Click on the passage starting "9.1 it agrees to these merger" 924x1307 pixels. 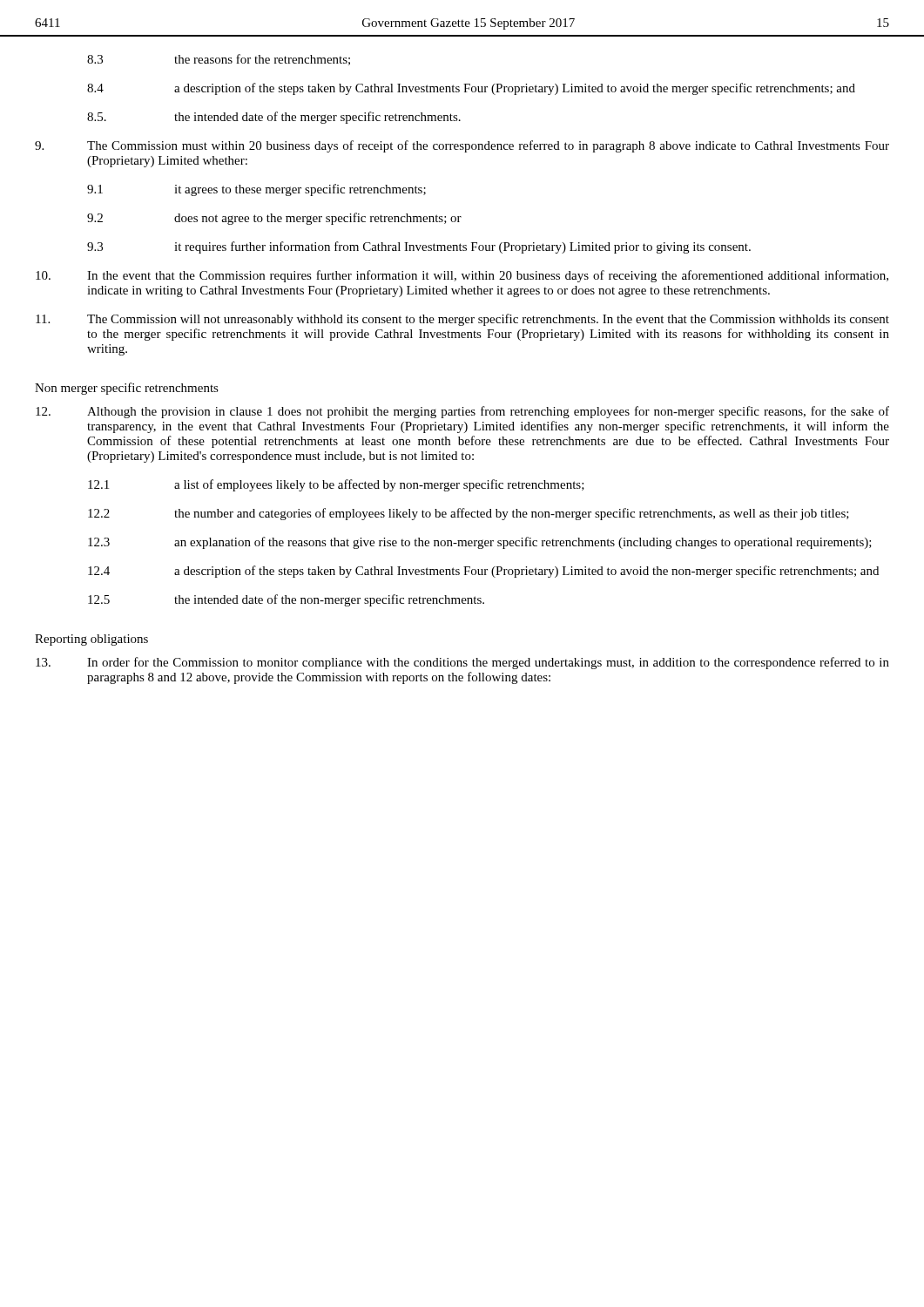click(x=256, y=190)
